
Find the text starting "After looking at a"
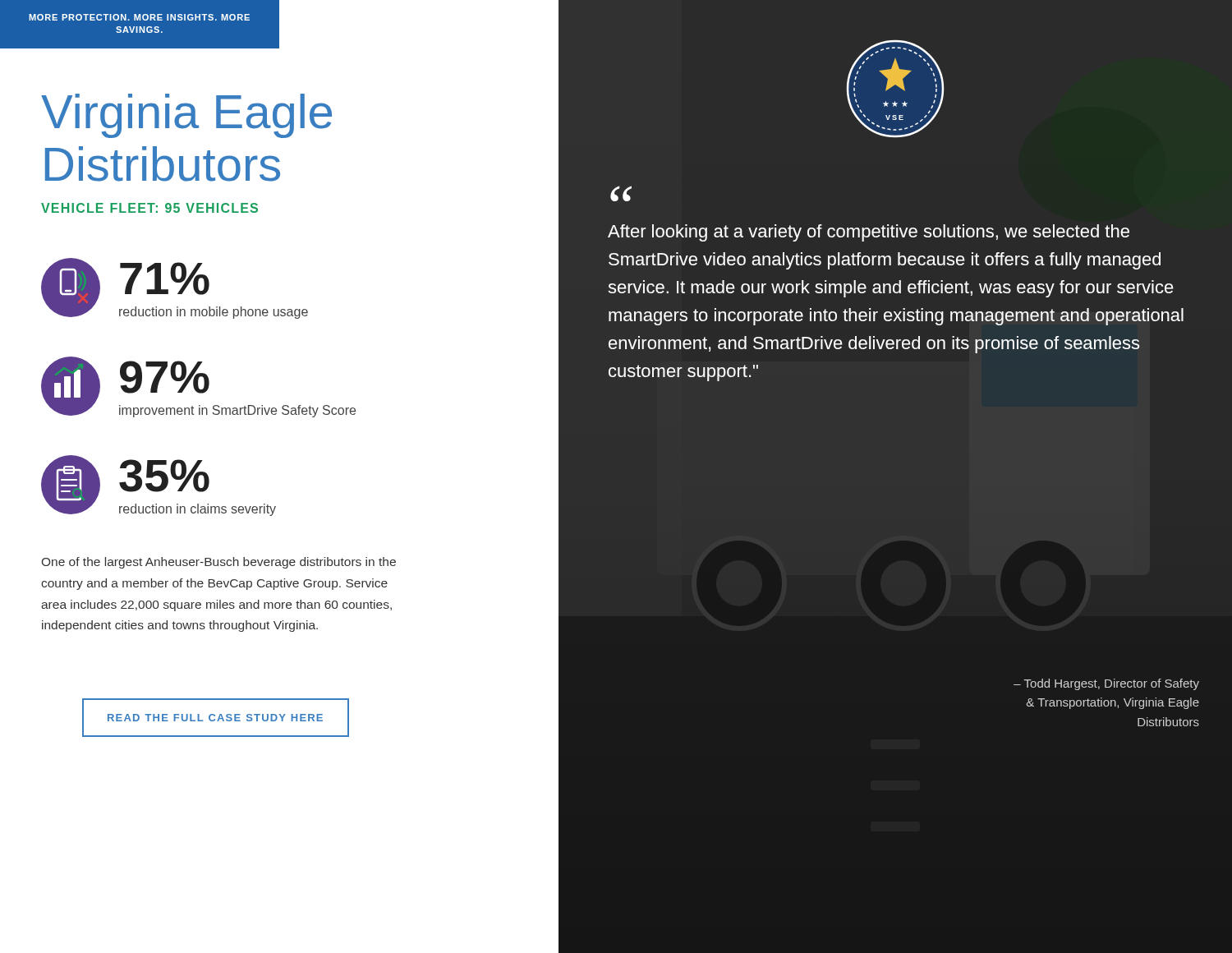(896, 301)
